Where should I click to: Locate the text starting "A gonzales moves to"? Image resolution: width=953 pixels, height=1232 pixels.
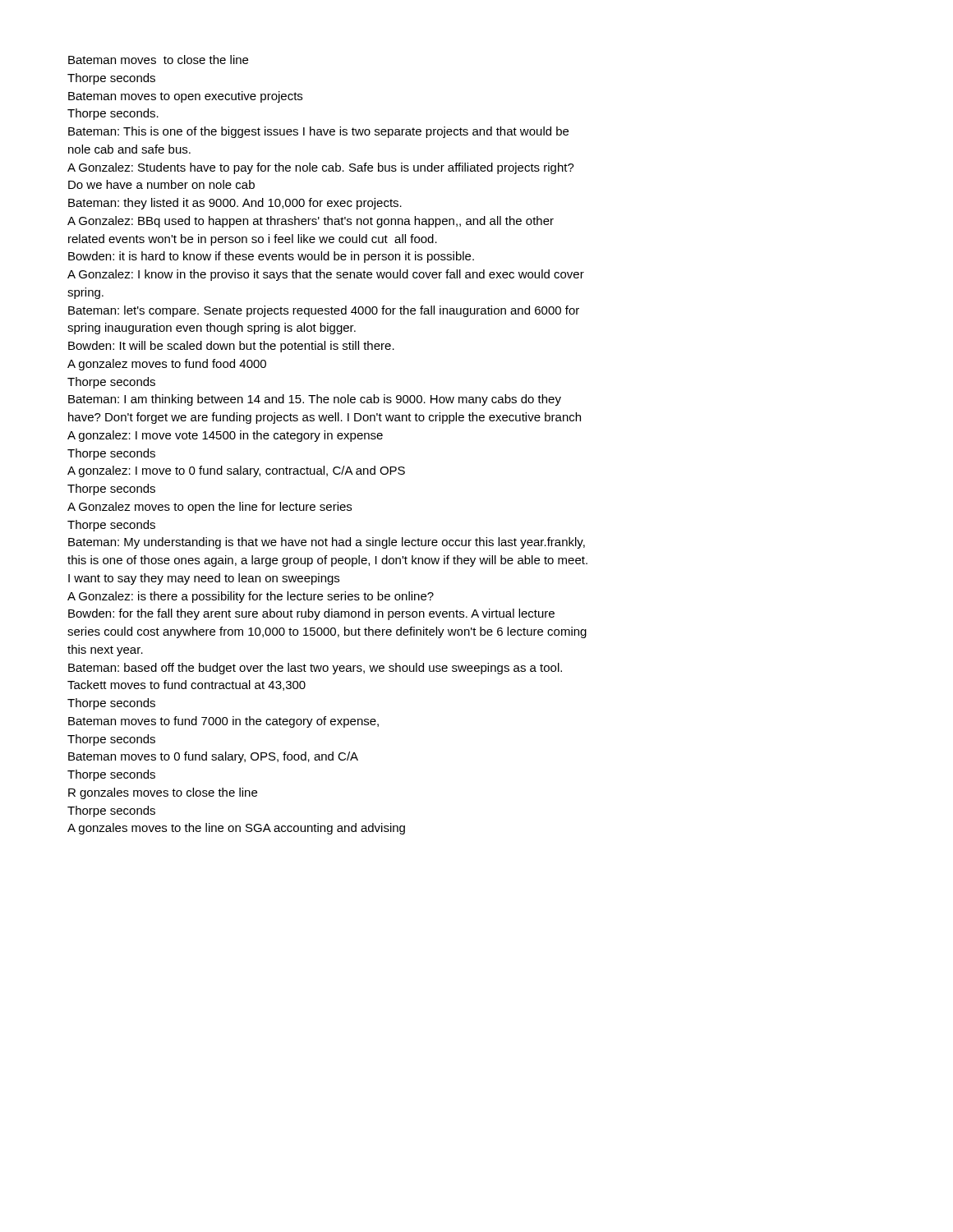click(x=237, y=828)
